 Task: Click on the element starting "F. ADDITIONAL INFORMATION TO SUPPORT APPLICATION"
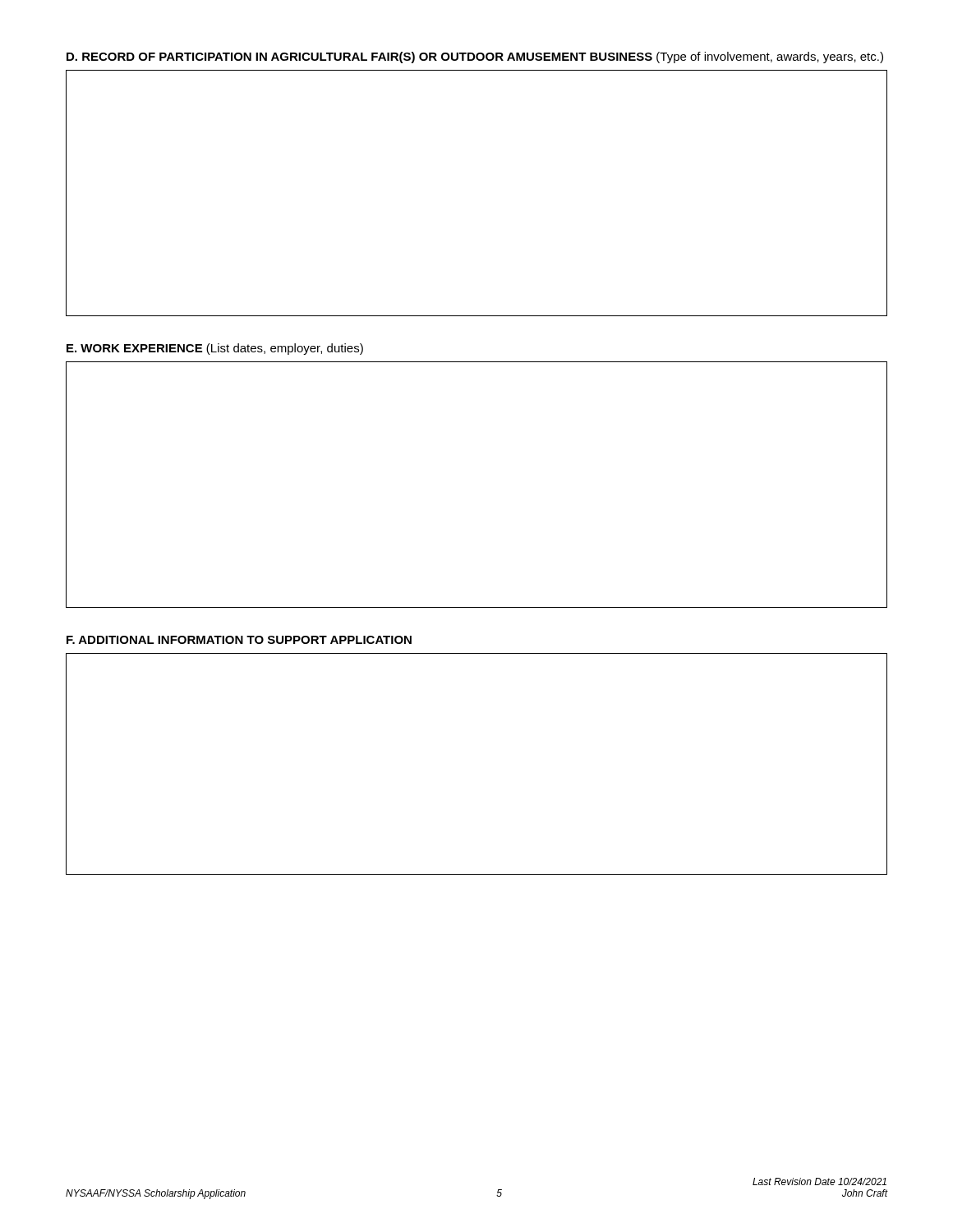(239, 639)
